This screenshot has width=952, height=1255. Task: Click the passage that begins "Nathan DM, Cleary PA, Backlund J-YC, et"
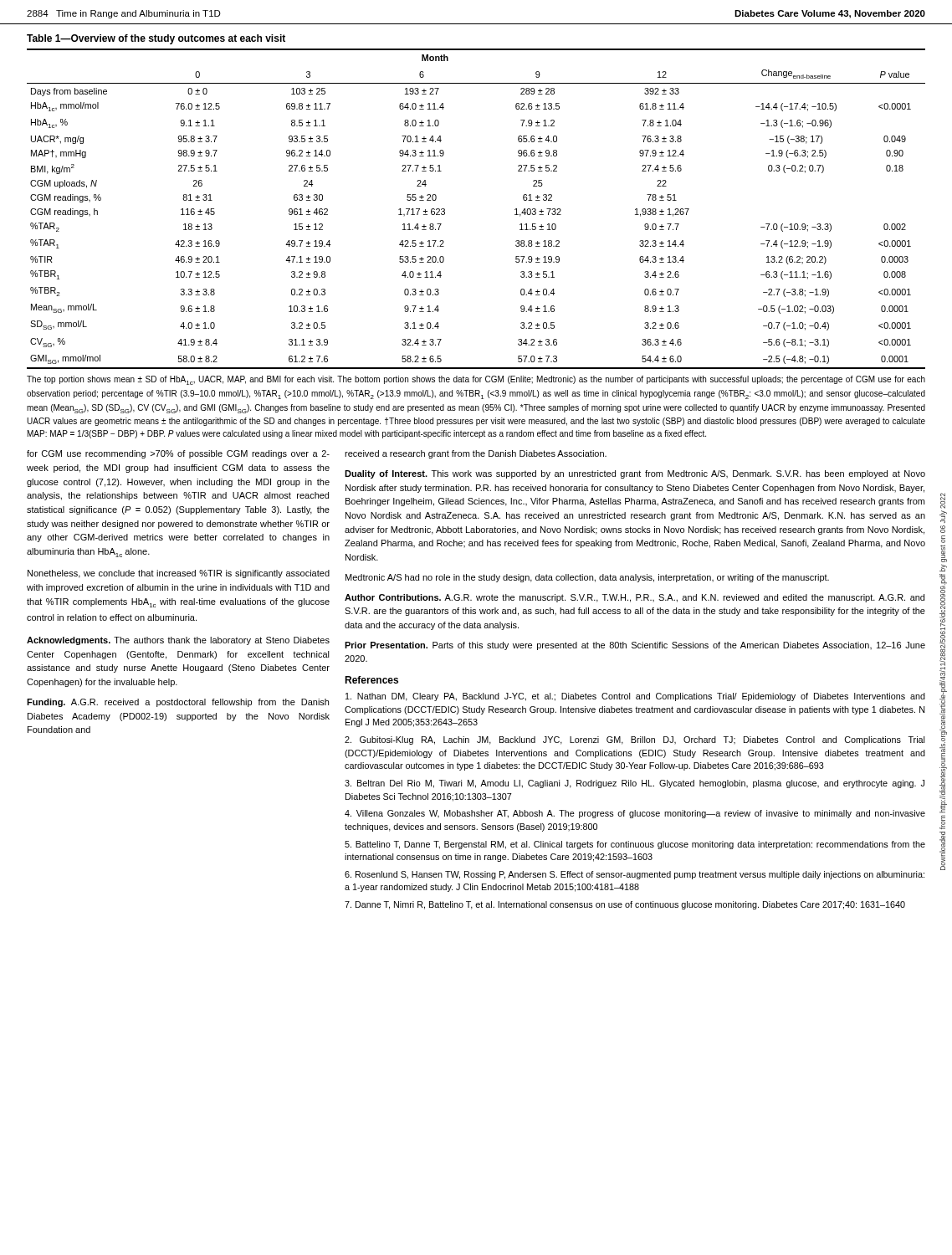coord(635,709)
